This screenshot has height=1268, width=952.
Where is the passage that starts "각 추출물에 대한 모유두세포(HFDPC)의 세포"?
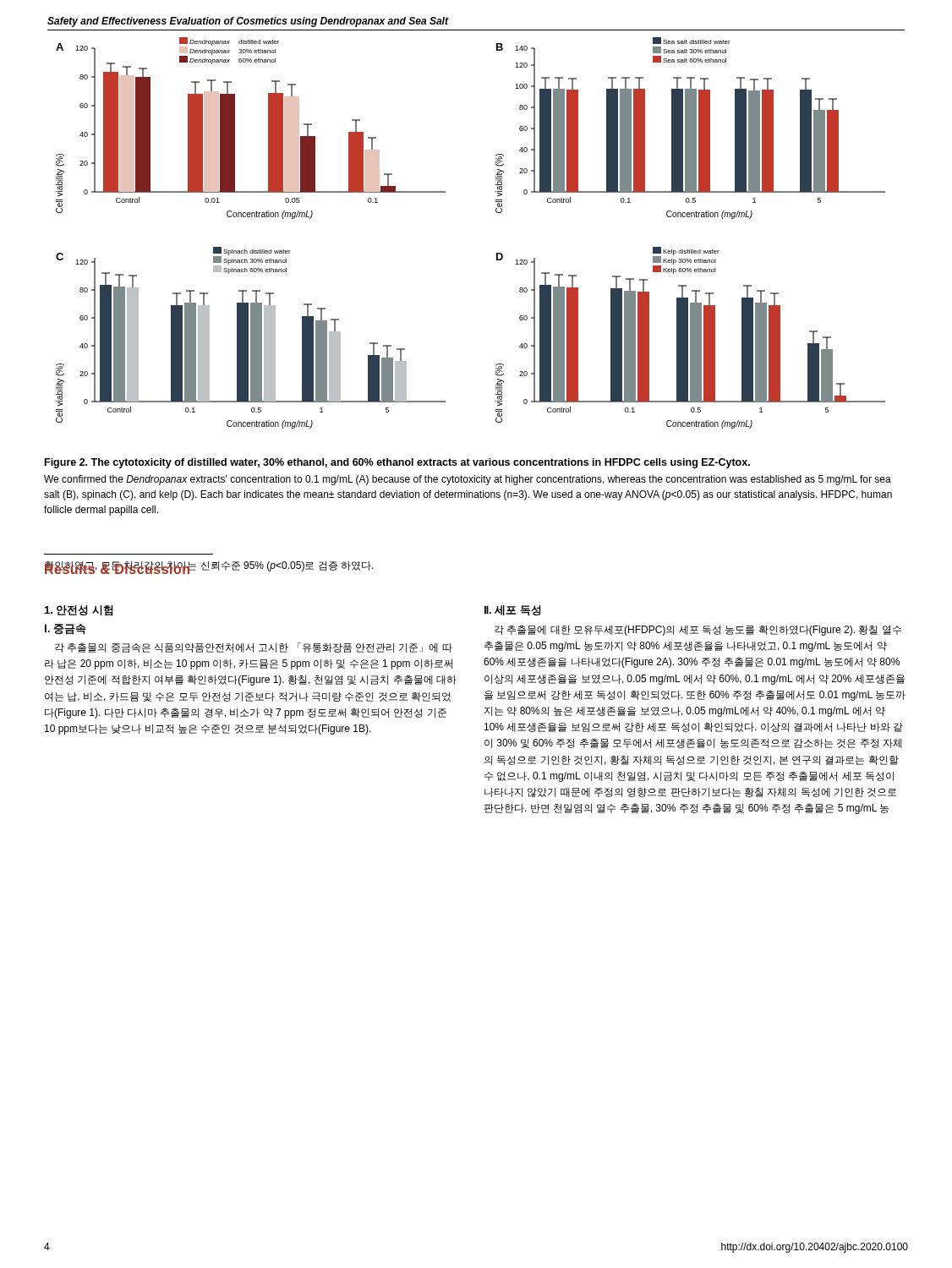[695, 719]
